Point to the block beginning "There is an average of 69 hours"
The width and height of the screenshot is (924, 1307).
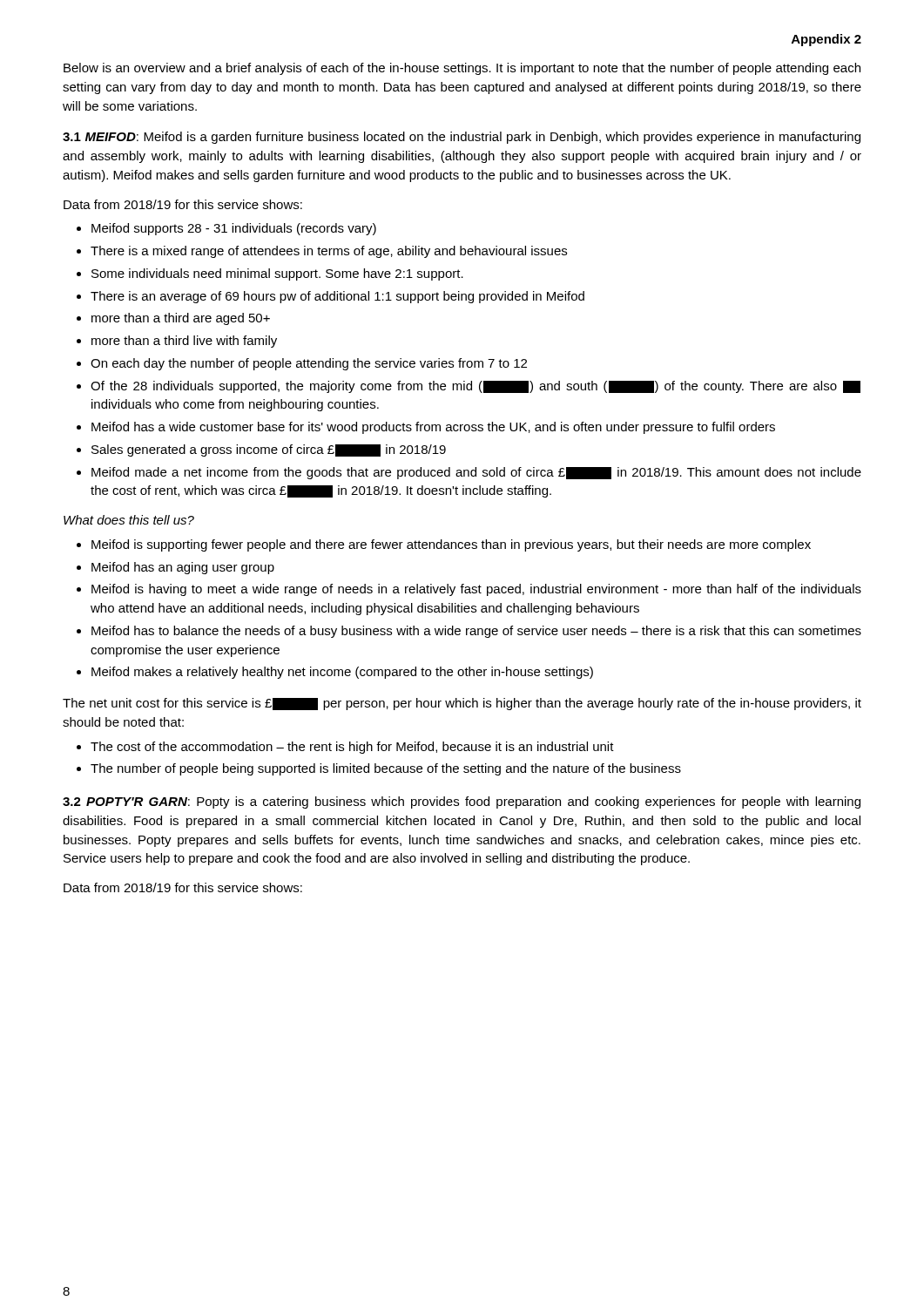[x=338, y=295]
